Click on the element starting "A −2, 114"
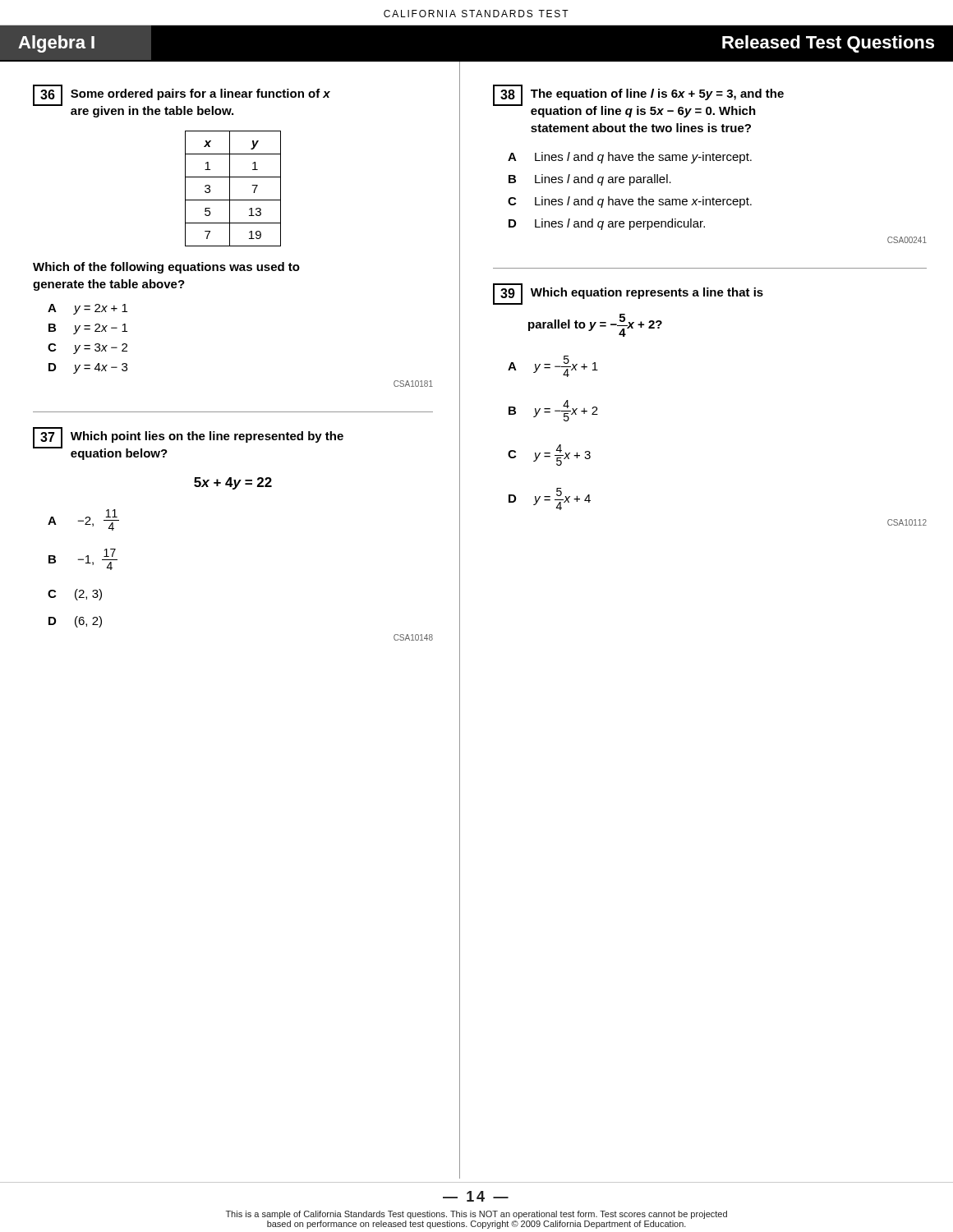 84,521
